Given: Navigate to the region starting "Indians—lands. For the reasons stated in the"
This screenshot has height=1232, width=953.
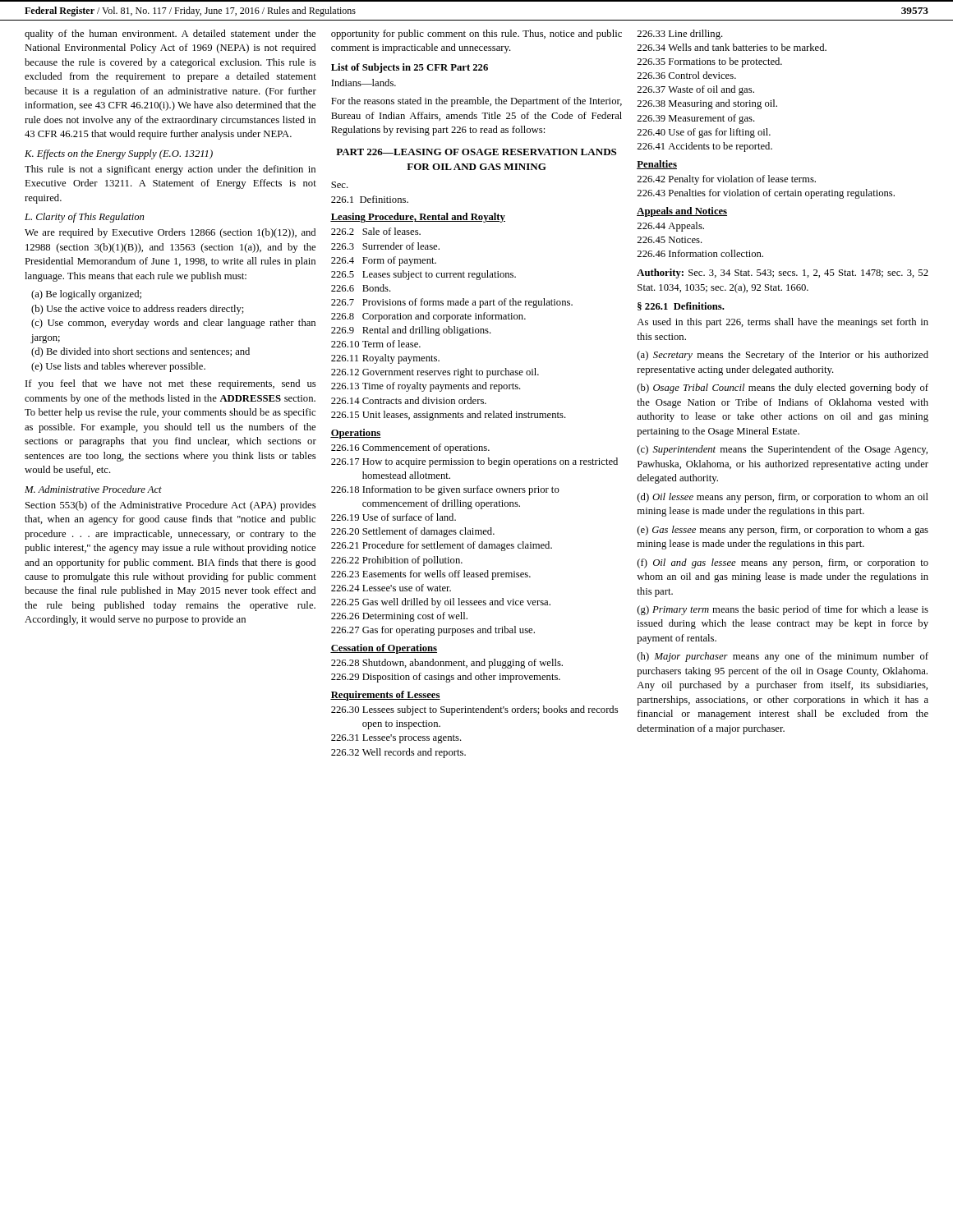Looking at the screenshot, I should tap(476, 107).
